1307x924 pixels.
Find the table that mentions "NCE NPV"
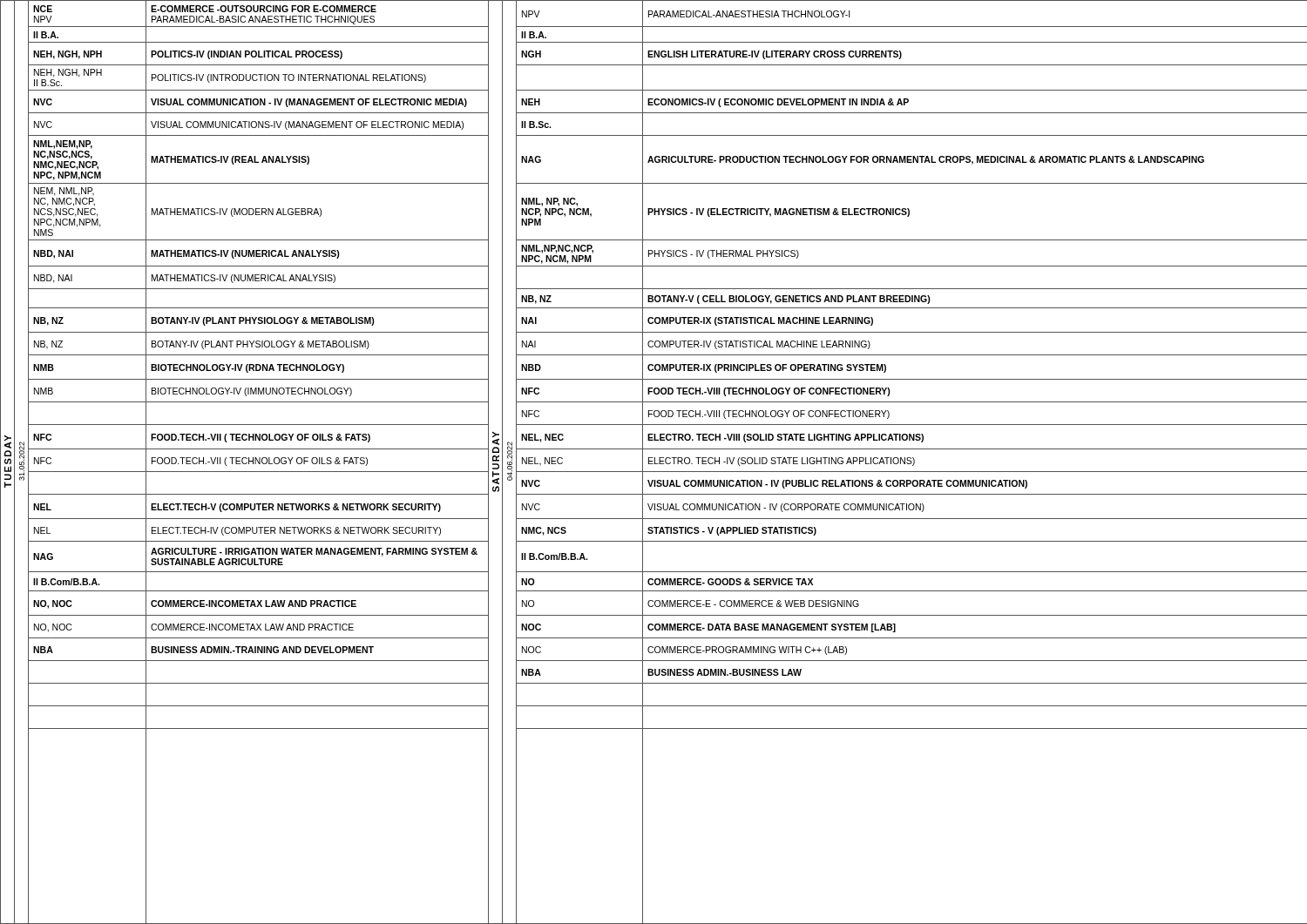(x=654, y=462)
